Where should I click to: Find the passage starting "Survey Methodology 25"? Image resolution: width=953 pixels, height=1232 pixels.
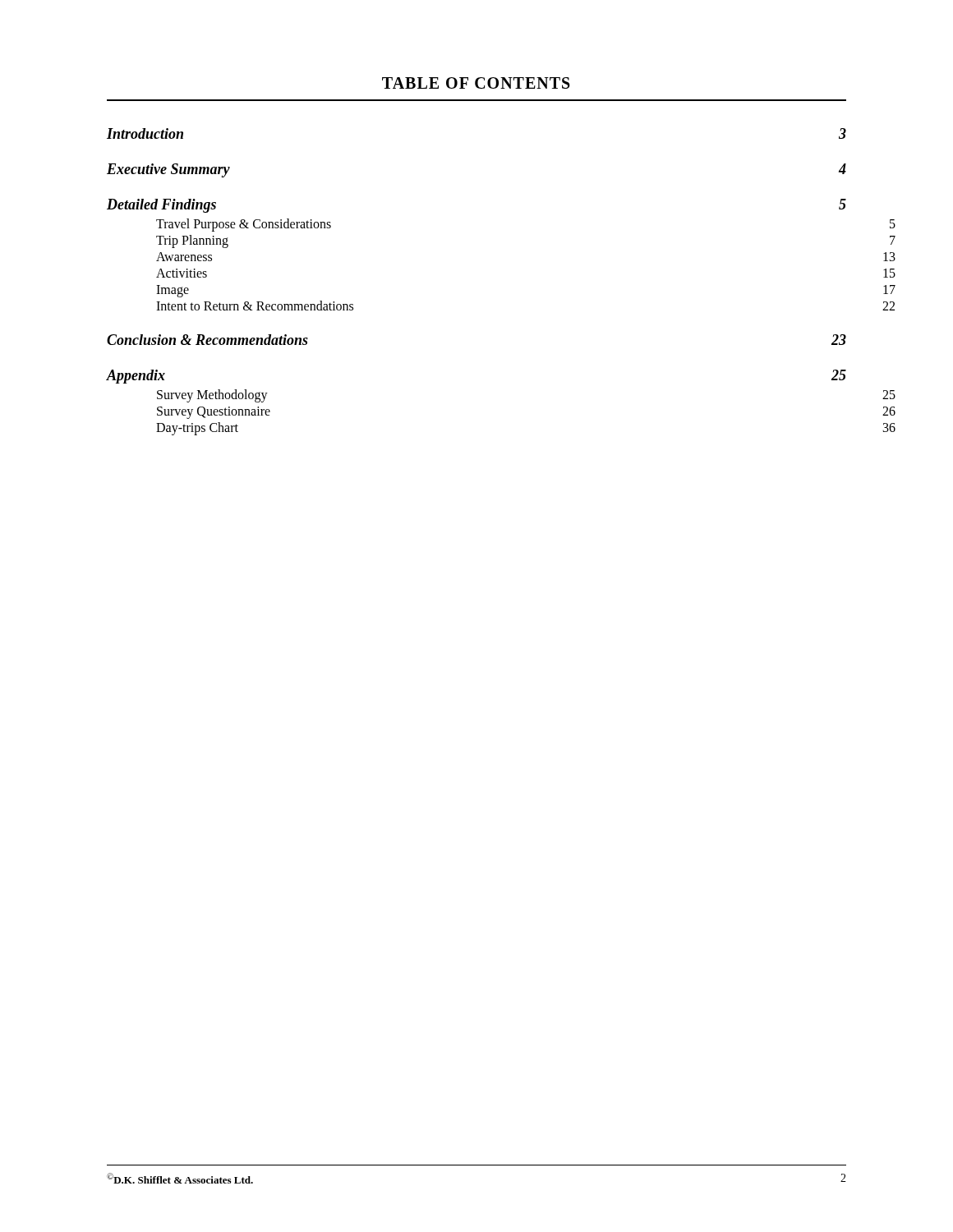[211, 395]
